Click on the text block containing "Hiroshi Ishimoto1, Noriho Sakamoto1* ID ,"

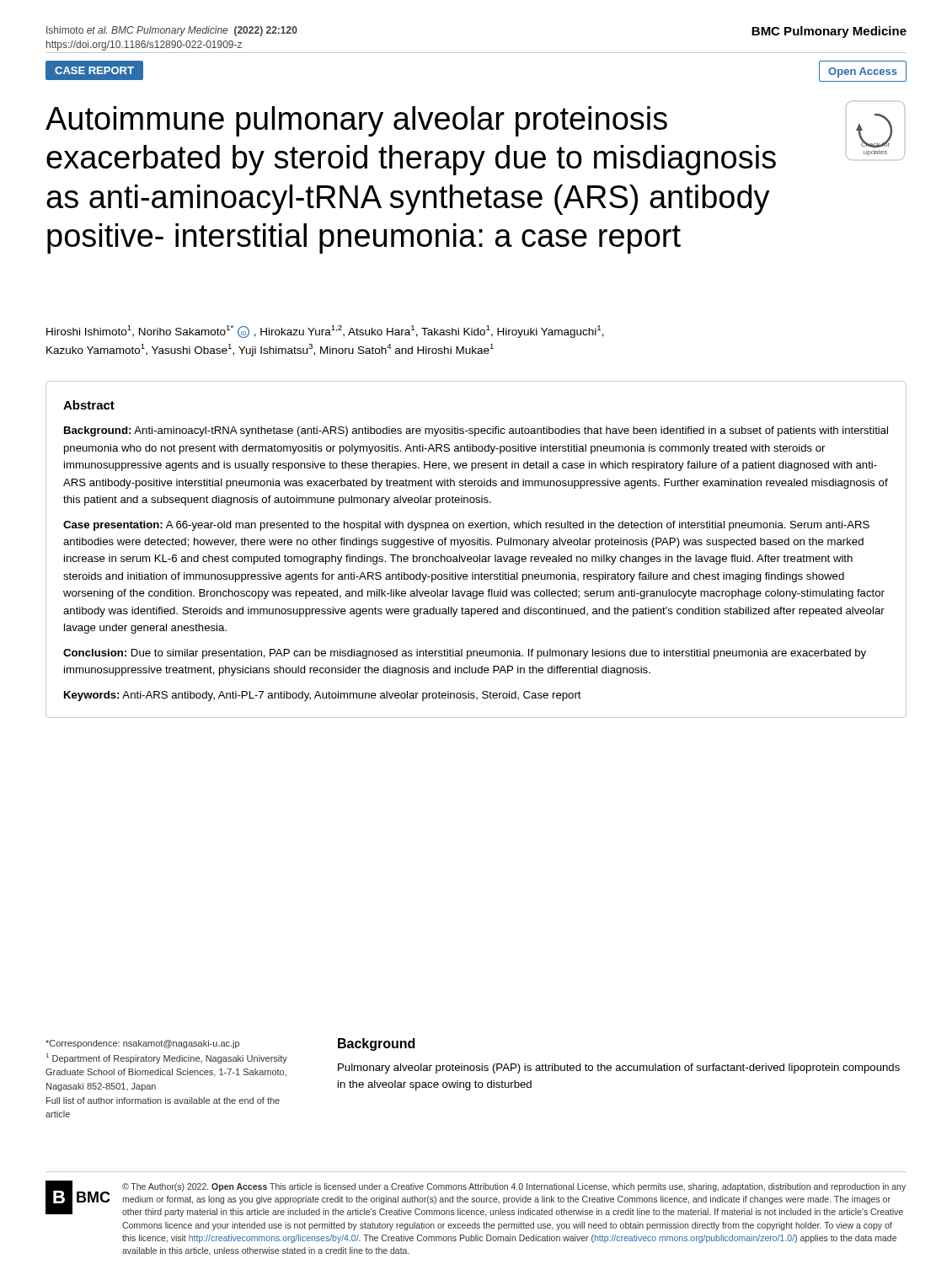tap(325, 339)
